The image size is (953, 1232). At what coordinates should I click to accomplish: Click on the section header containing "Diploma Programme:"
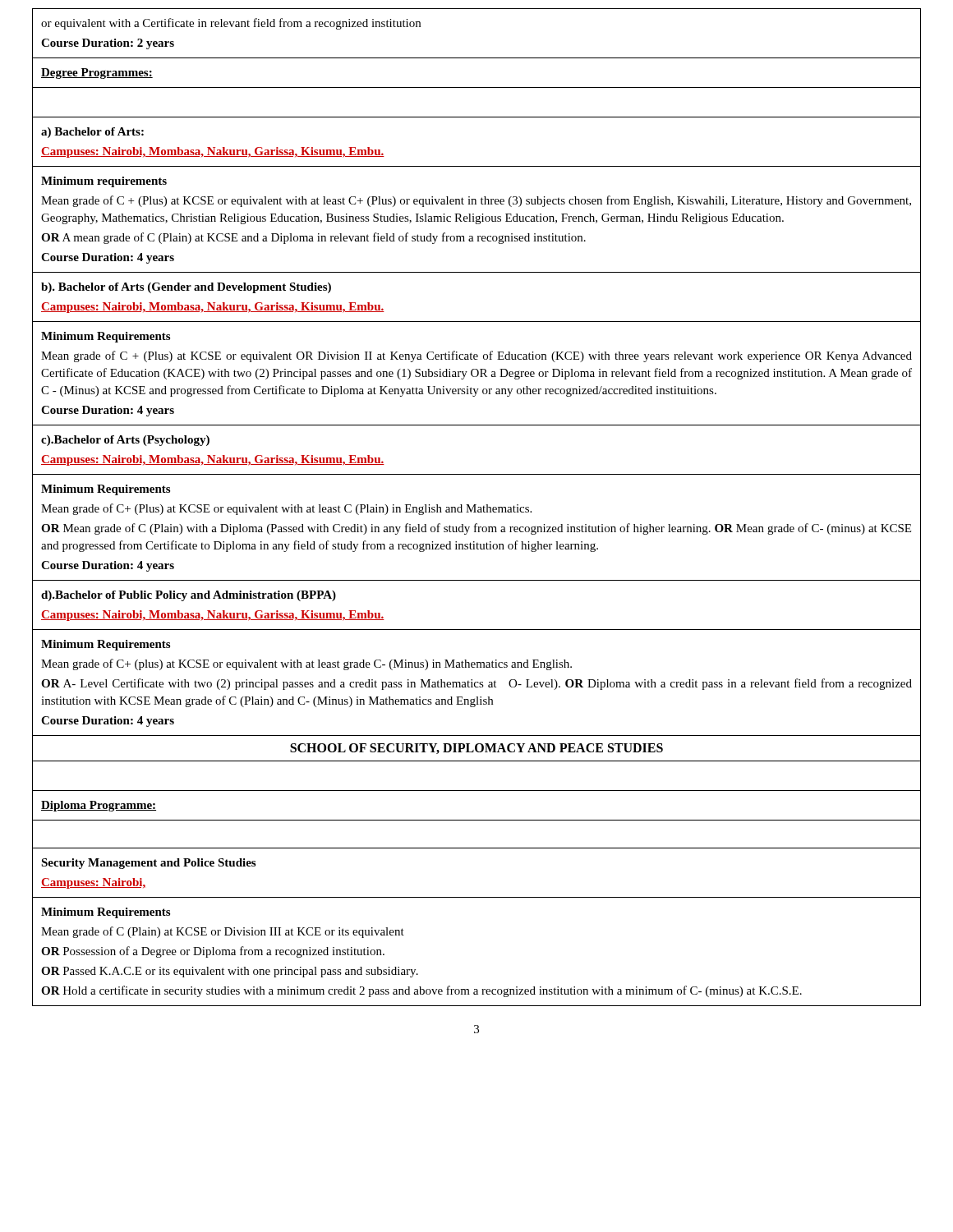tap(99, 806)
